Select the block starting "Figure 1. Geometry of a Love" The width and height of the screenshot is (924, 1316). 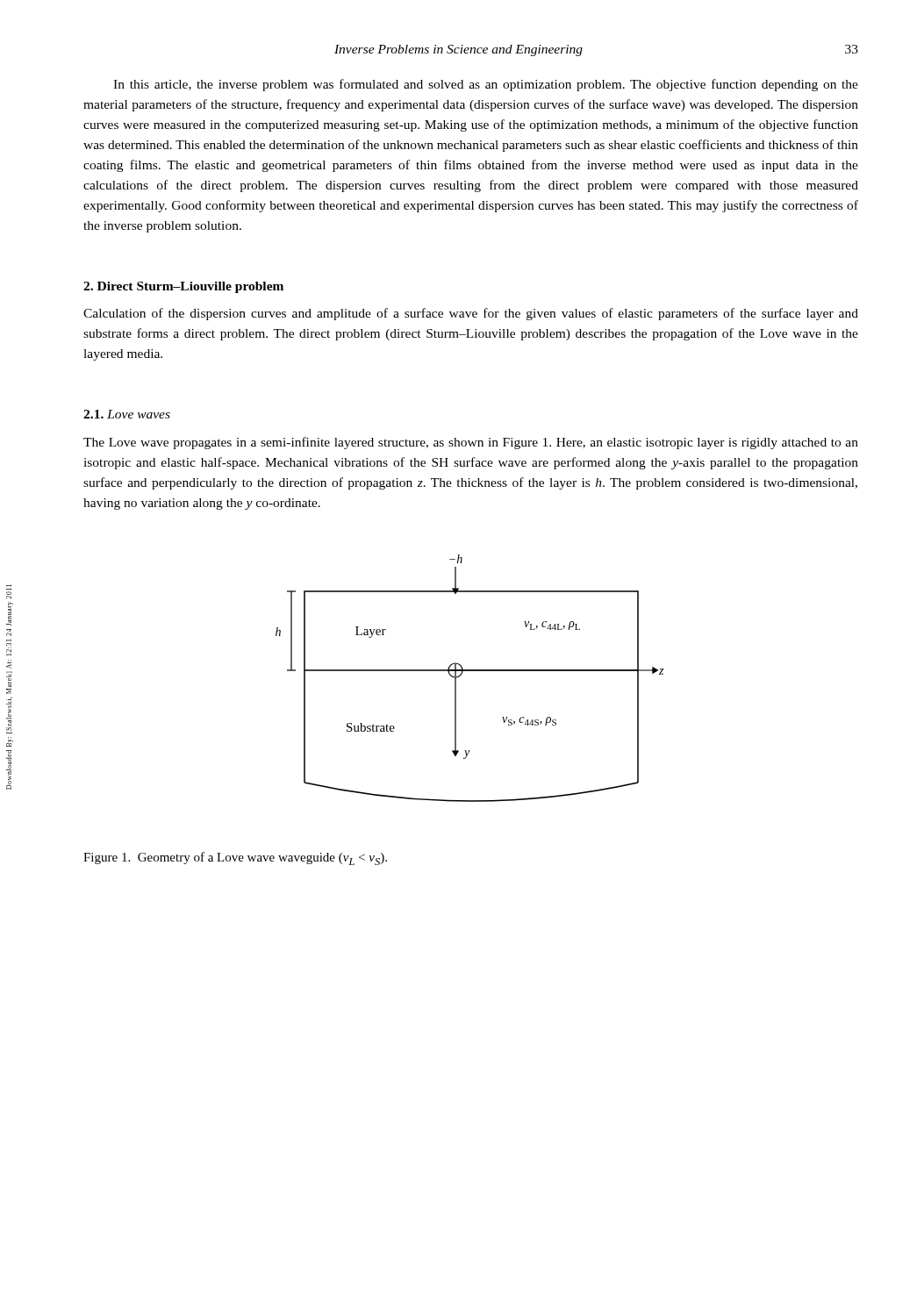click(x=236, y=859)
